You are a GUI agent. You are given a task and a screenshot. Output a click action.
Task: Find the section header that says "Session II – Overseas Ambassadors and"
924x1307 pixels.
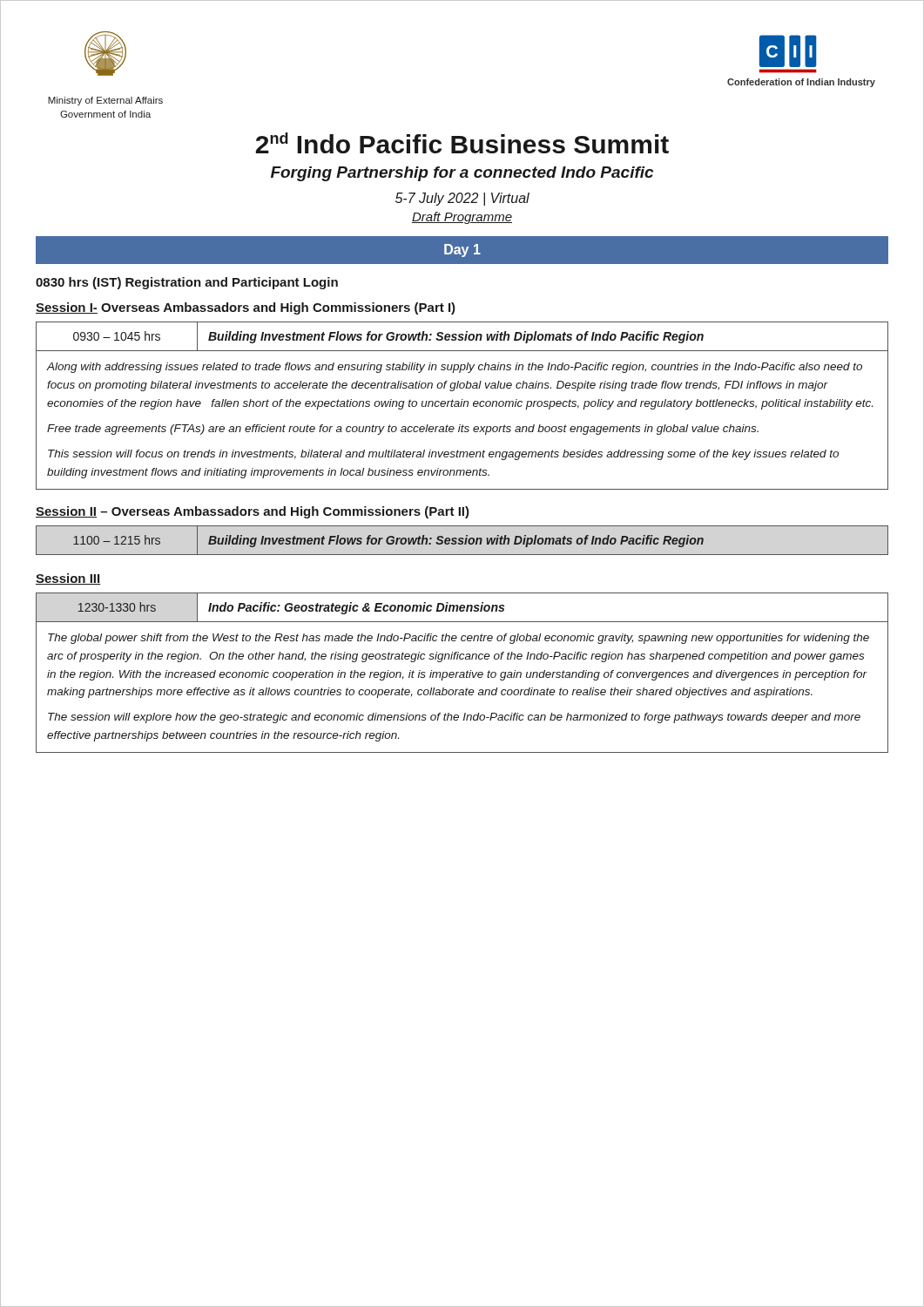[x=253, y=511]
